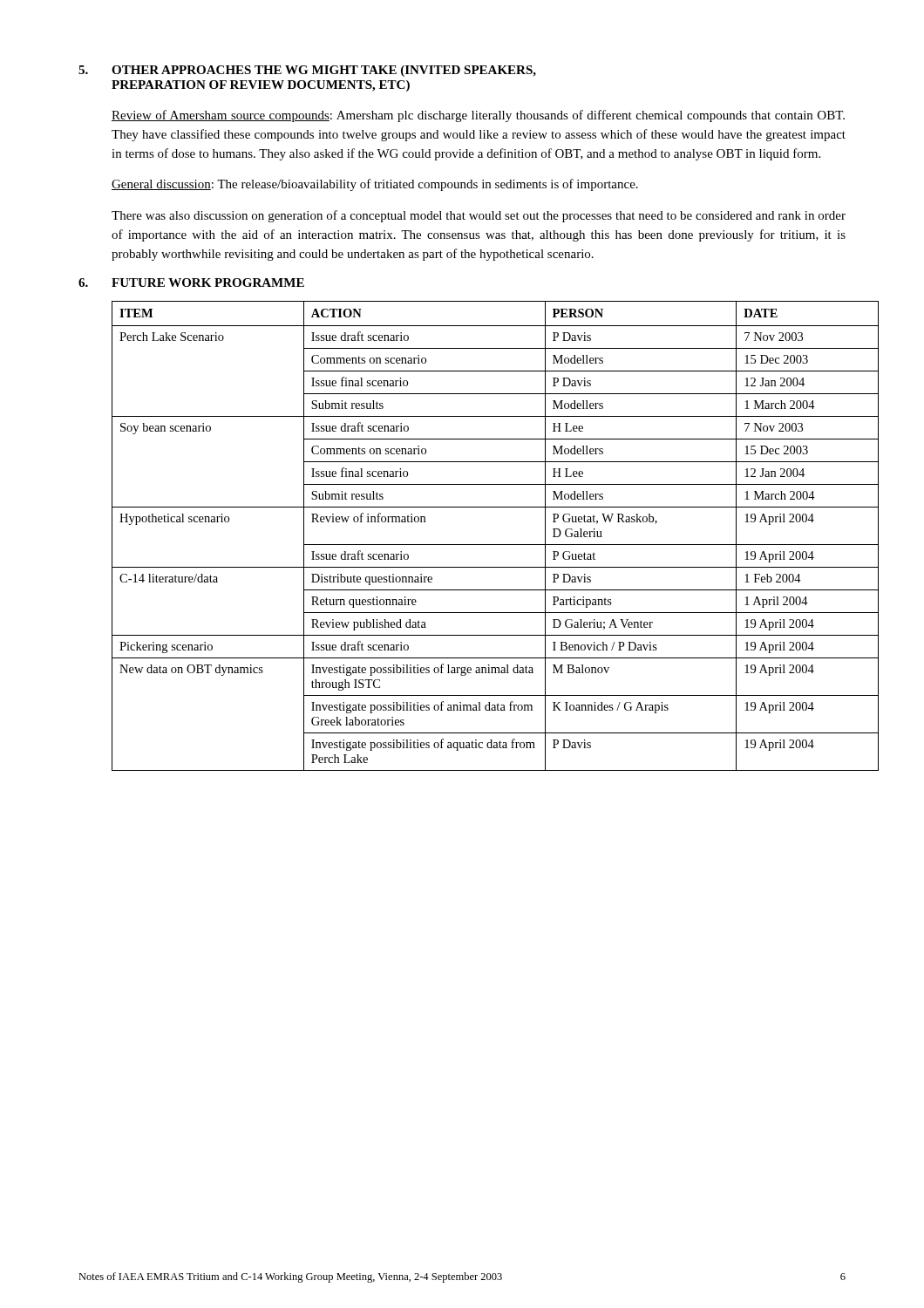Navigate to the region starting "There was also discussion on"

479,234
